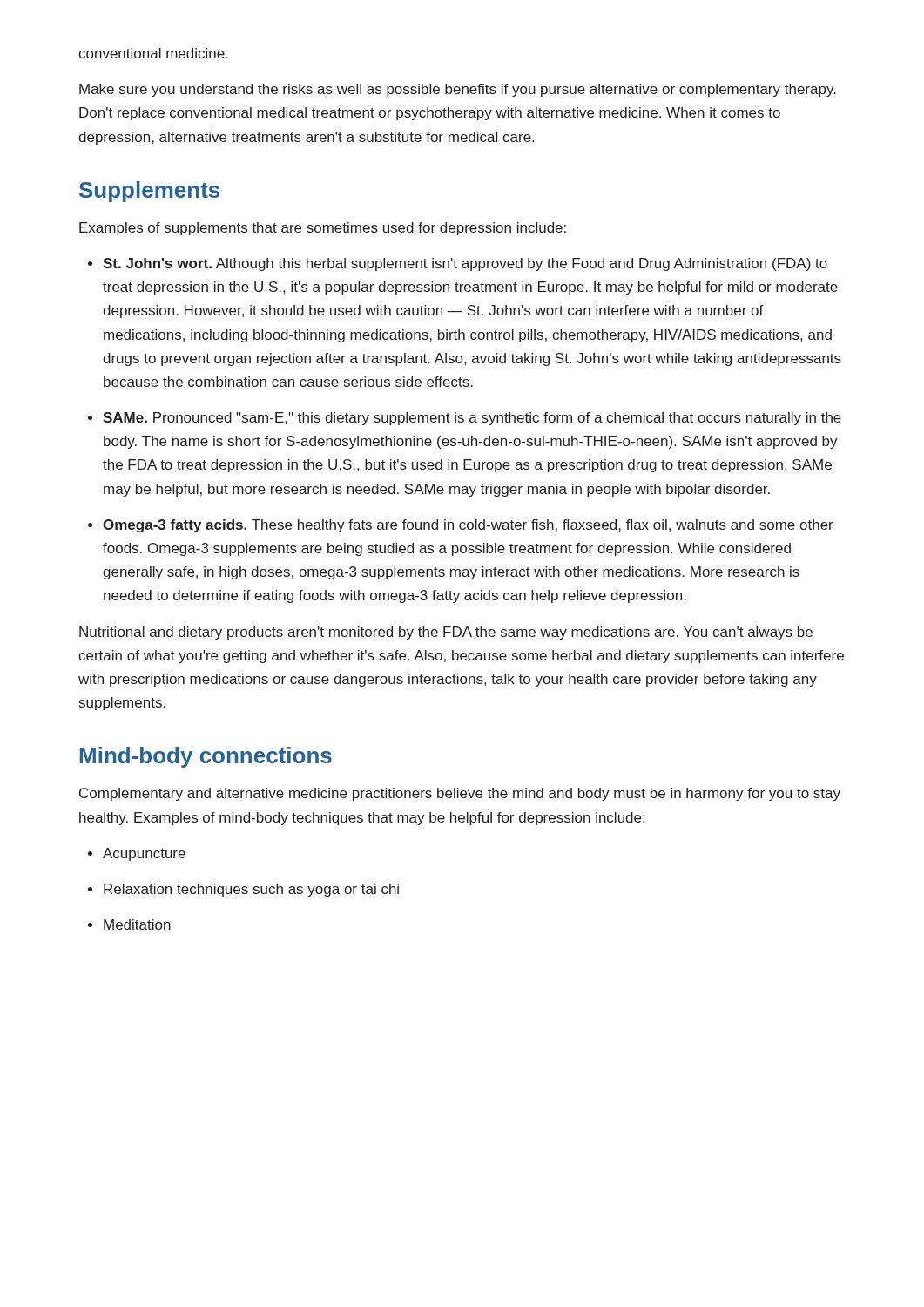Click on the region starting "SAMe. Pronounced "sam-E," this dietary supplement is"

472,453
